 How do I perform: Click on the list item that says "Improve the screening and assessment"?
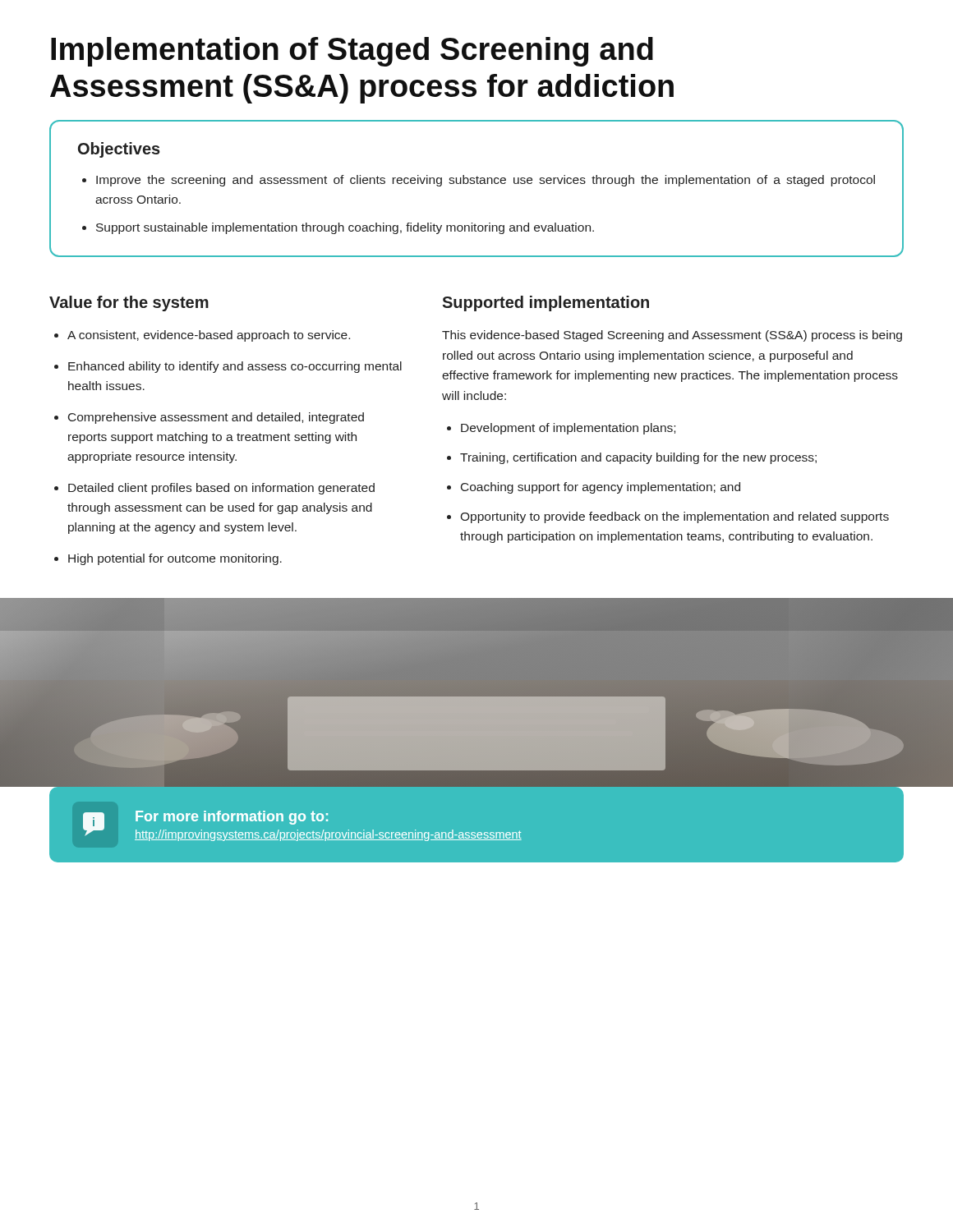coord(486,189)
